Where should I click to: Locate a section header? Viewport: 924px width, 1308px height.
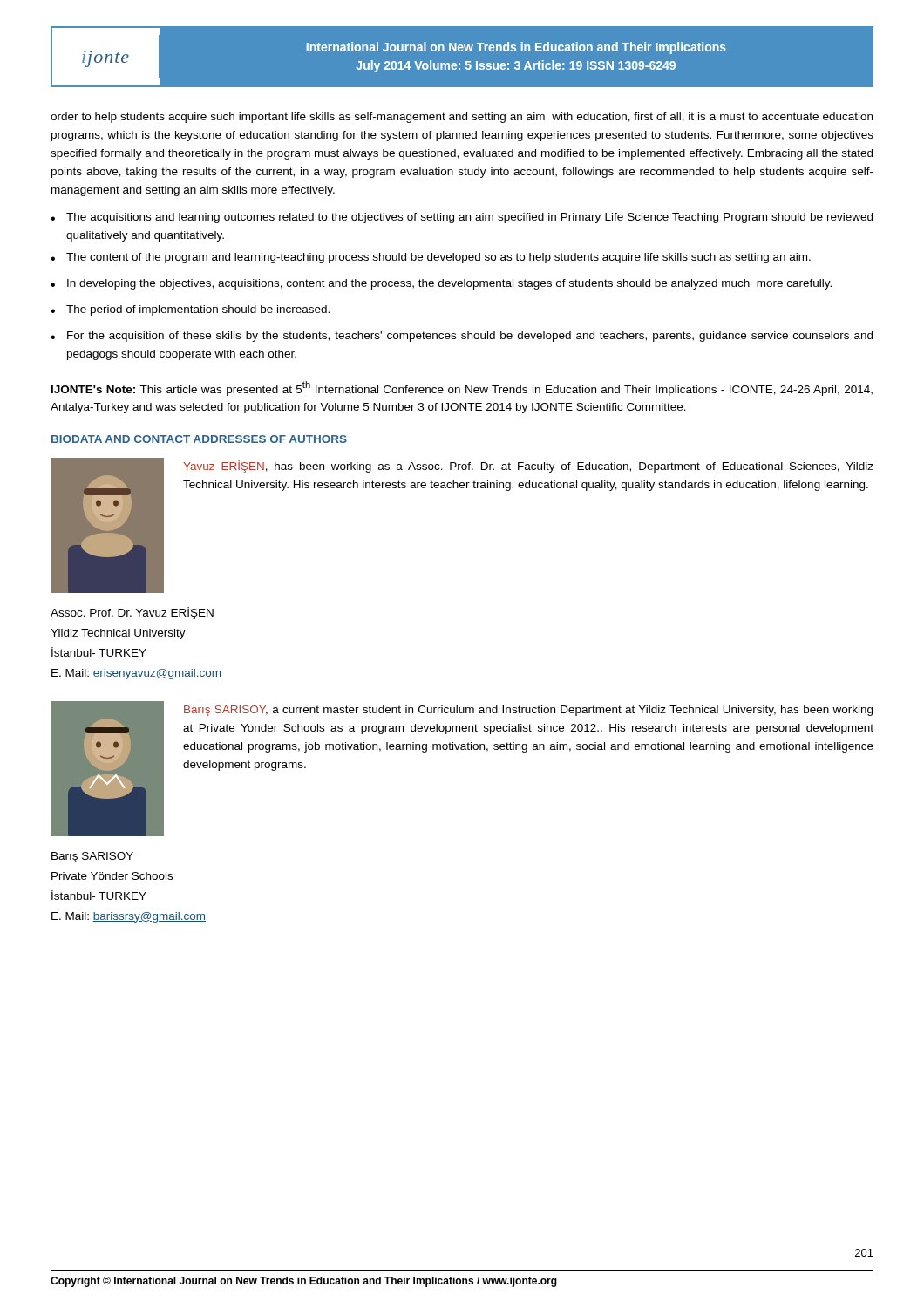tap(199, 439)
